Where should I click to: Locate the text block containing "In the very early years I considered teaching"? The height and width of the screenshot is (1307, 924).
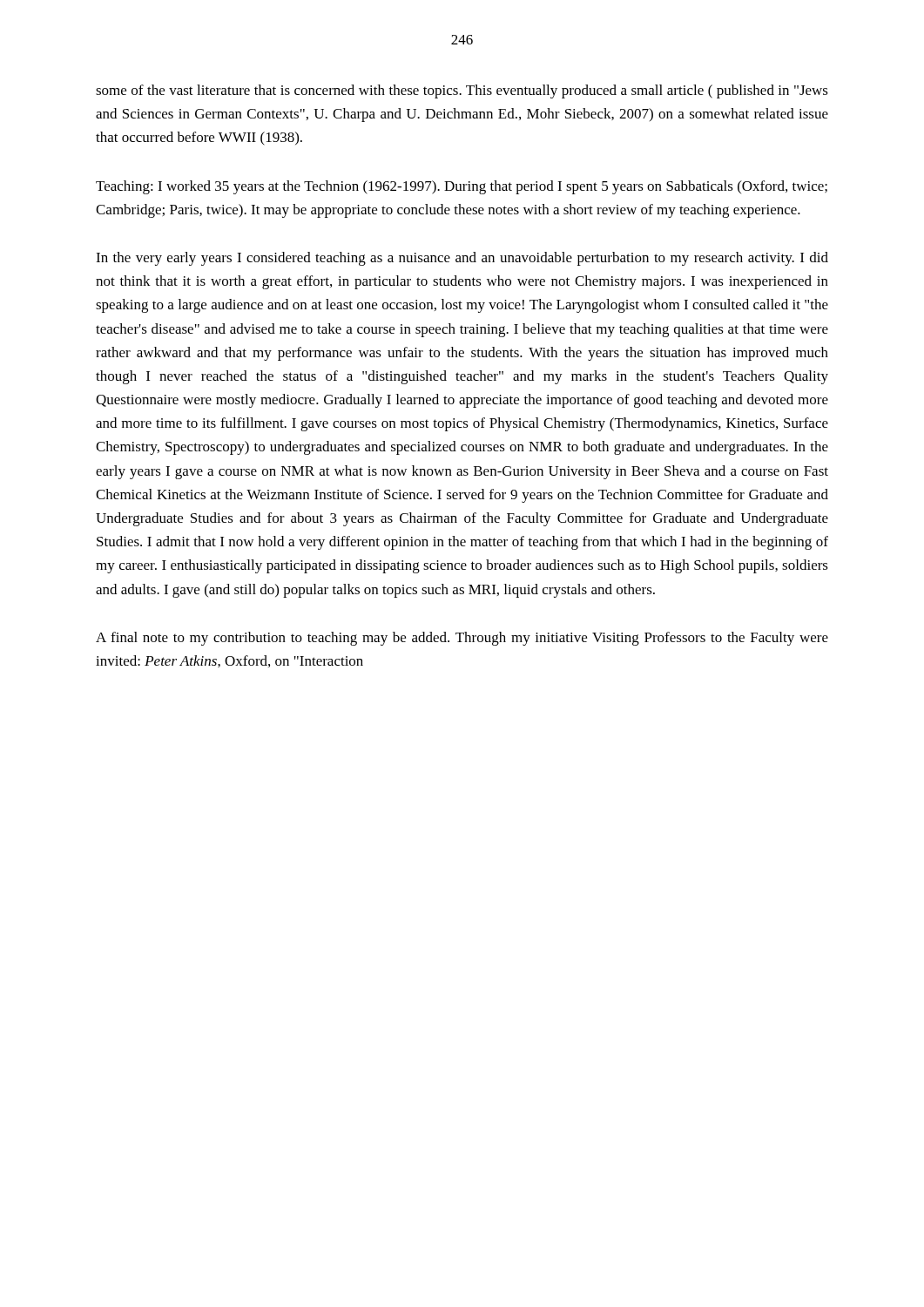(x=462, y=423)
